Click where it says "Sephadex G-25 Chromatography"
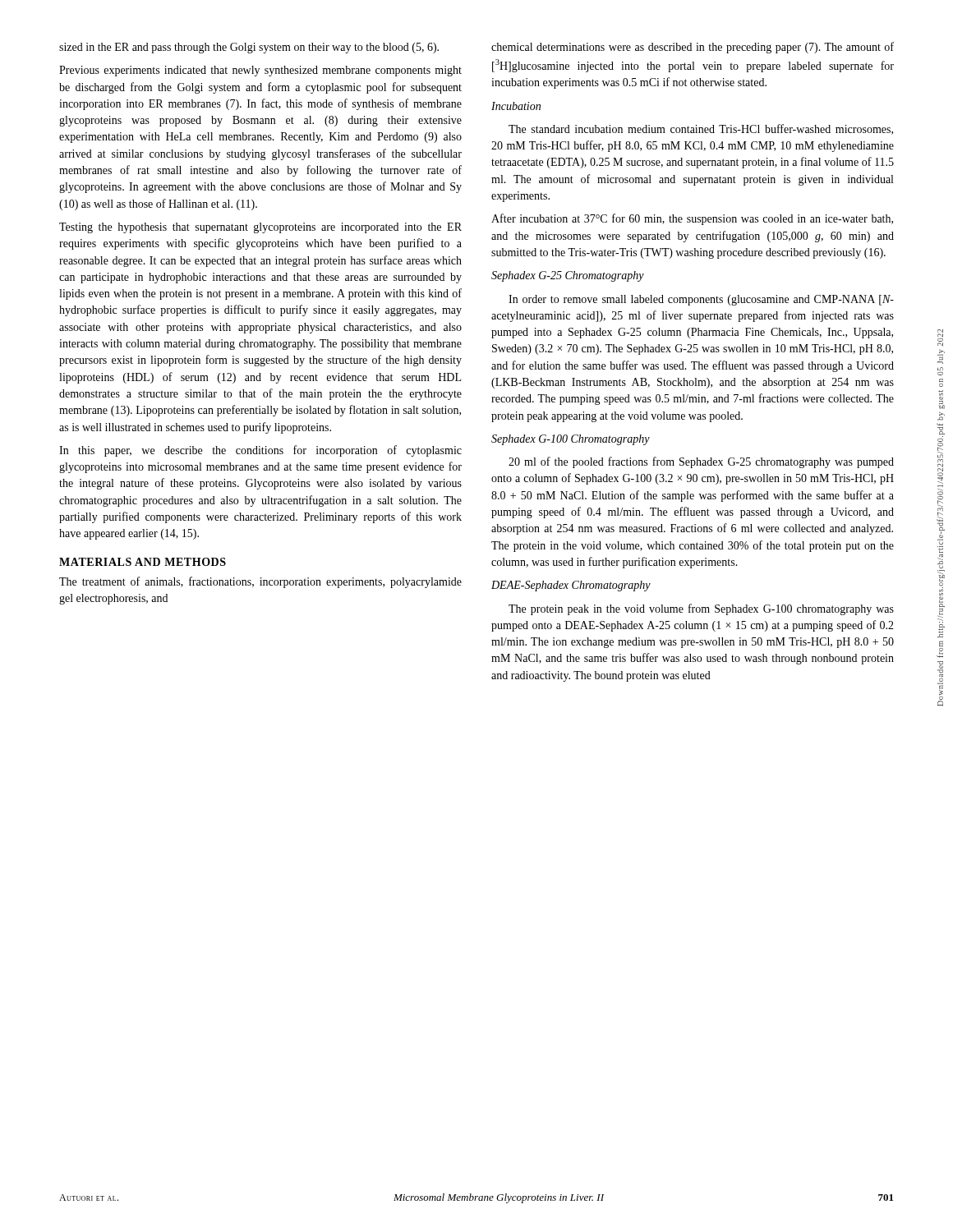The height and width of the screenshot is (1232, 953). (x=568, y=276)
